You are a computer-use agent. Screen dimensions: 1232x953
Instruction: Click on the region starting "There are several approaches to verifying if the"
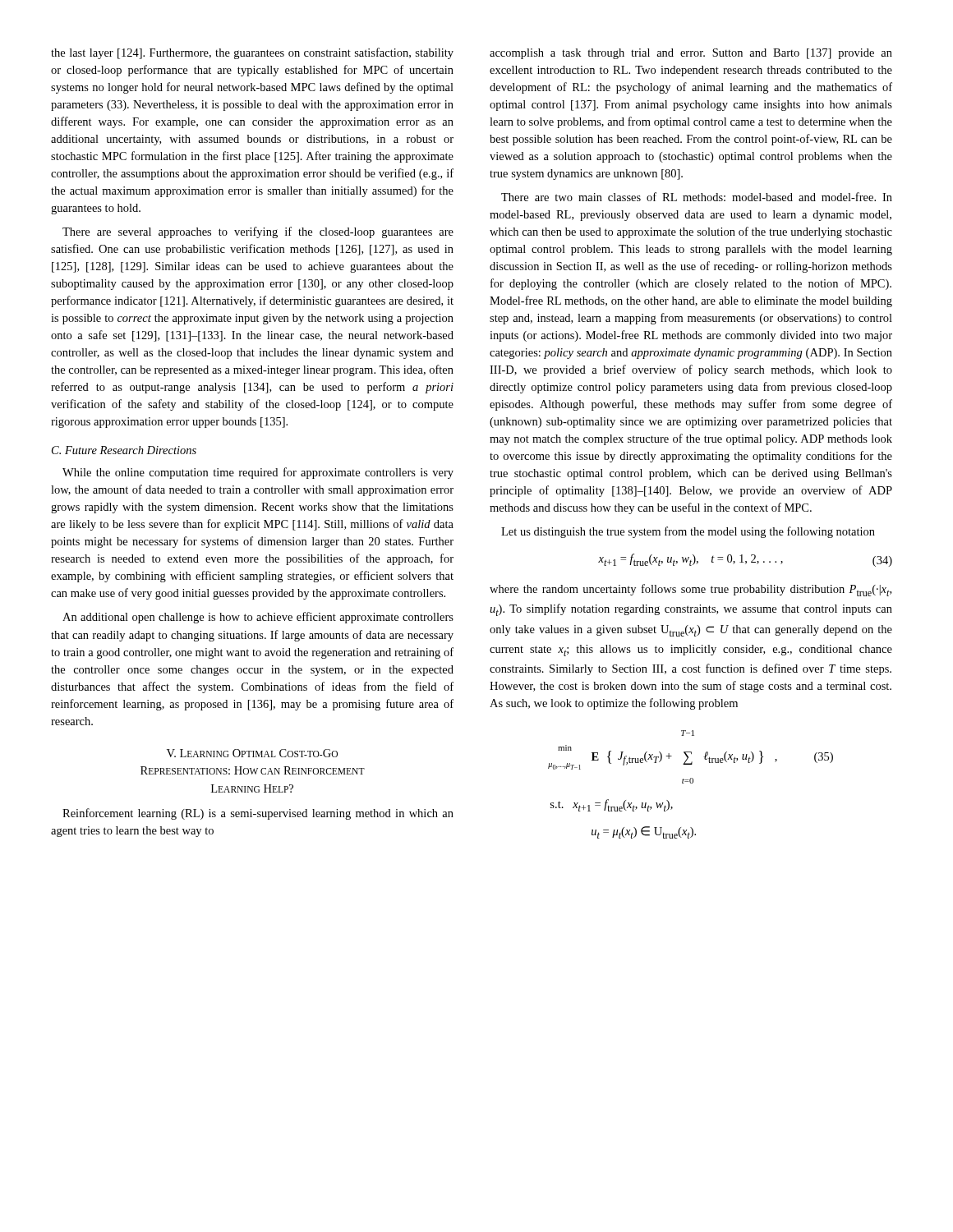pyautogui.click(x=252, y=327)
